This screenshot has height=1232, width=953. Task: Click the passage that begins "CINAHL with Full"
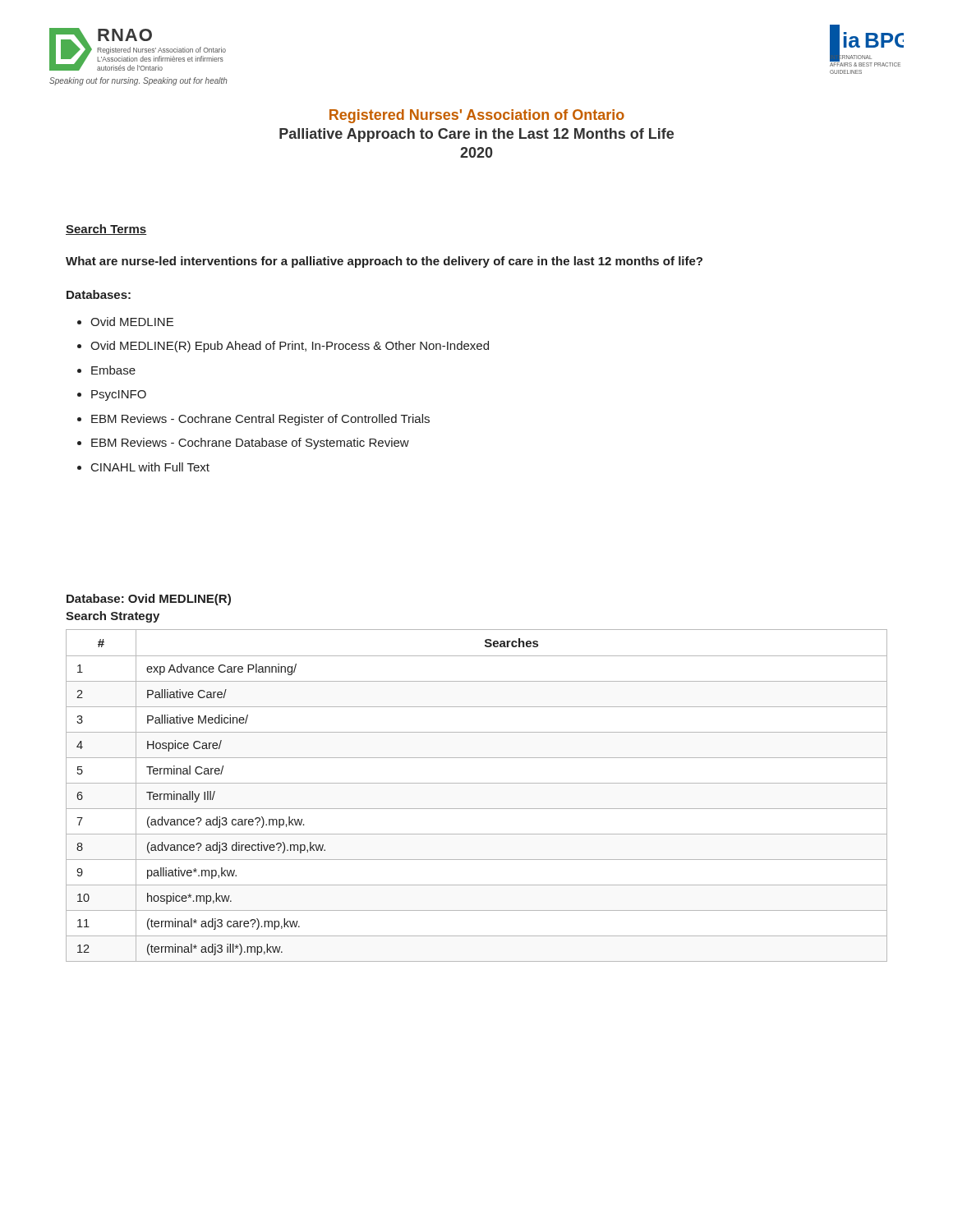tap(150, 466)
